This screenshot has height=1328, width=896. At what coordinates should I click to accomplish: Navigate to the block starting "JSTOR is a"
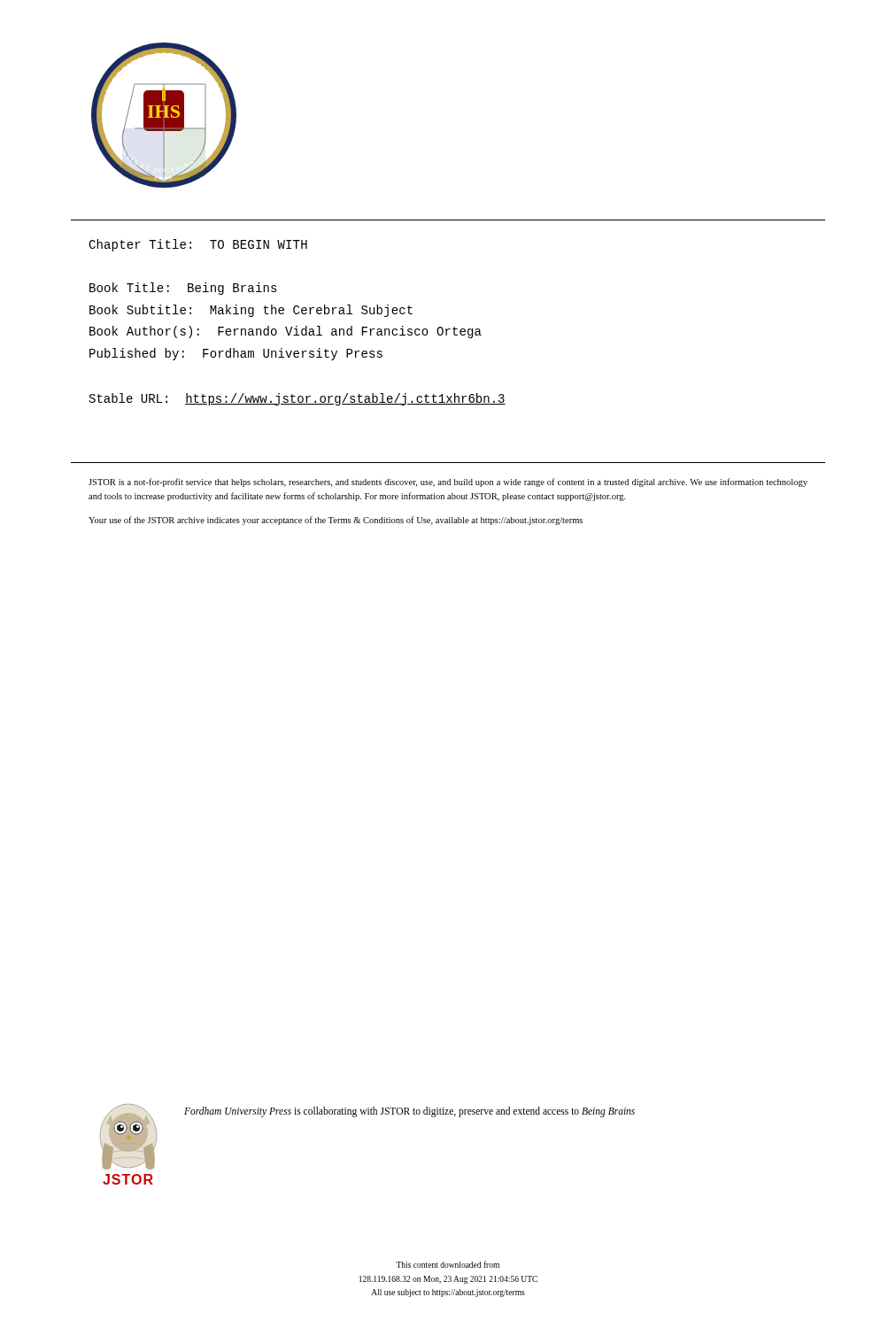(448, 501)
